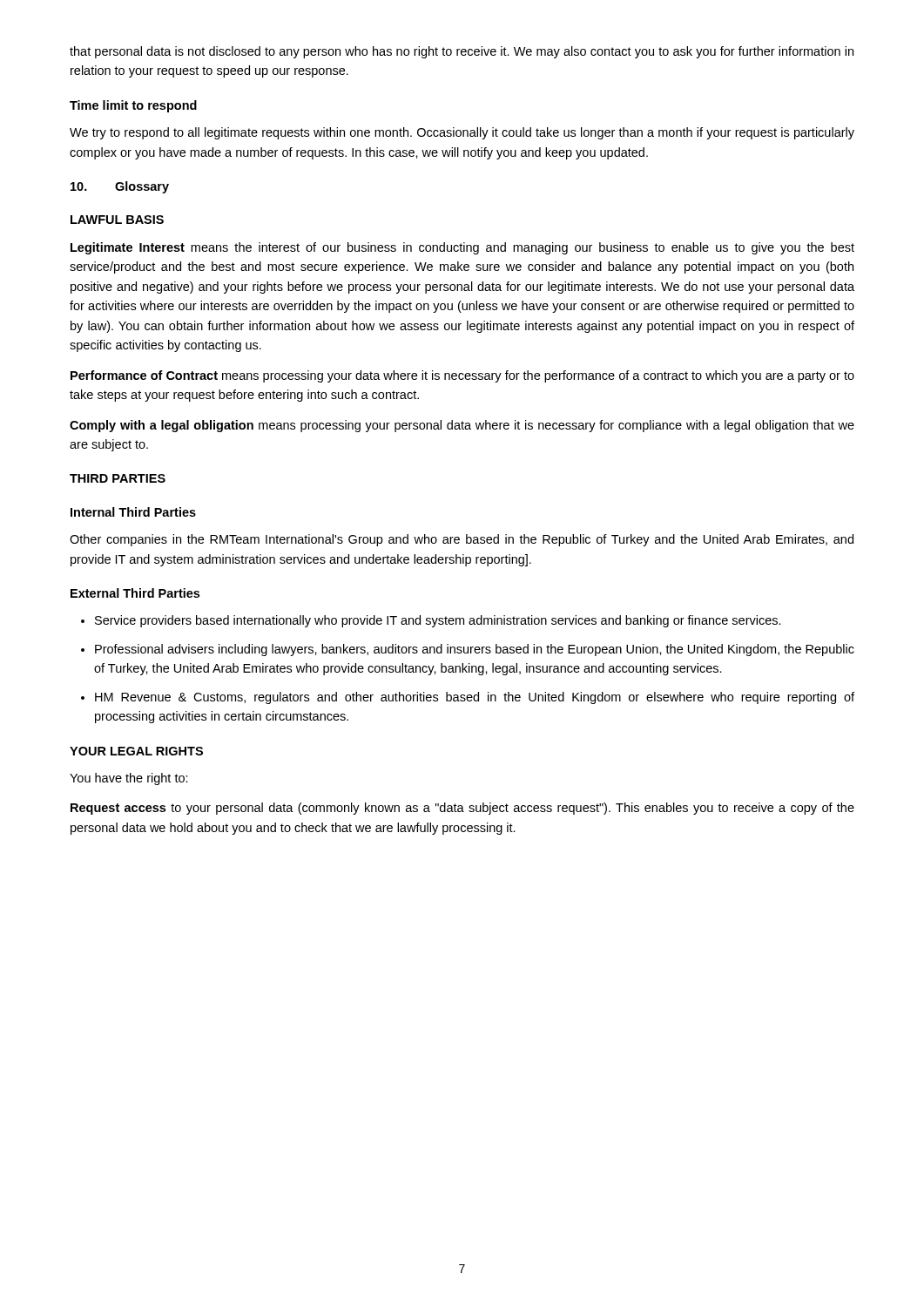The width and height of the screenshot is (924, 1307).
Task: Locate the region starting "Comply with a legal obligation means processing your"
Action: point(462,435)
